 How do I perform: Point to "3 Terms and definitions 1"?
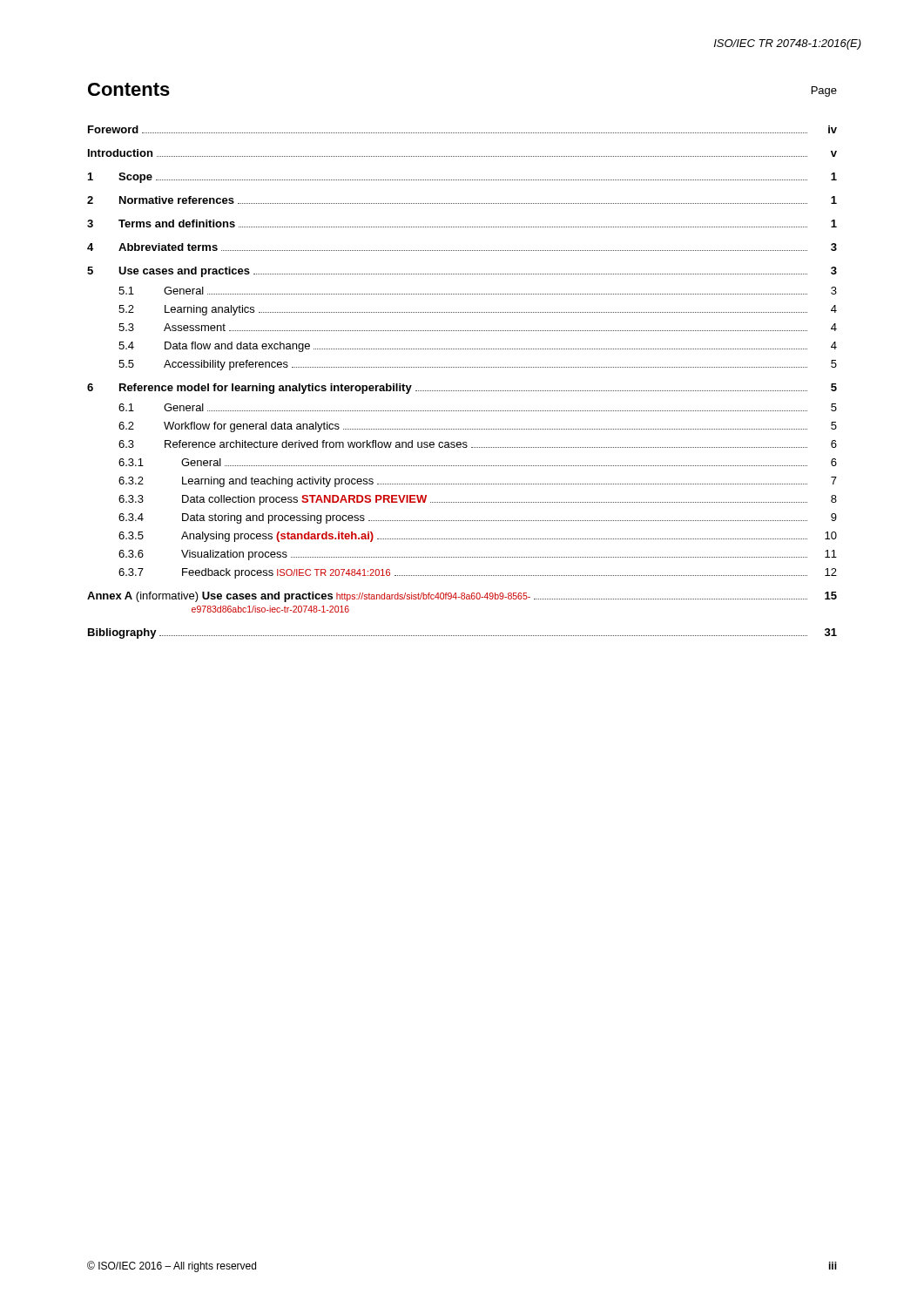pyautogui.click(x=462, y=223)
